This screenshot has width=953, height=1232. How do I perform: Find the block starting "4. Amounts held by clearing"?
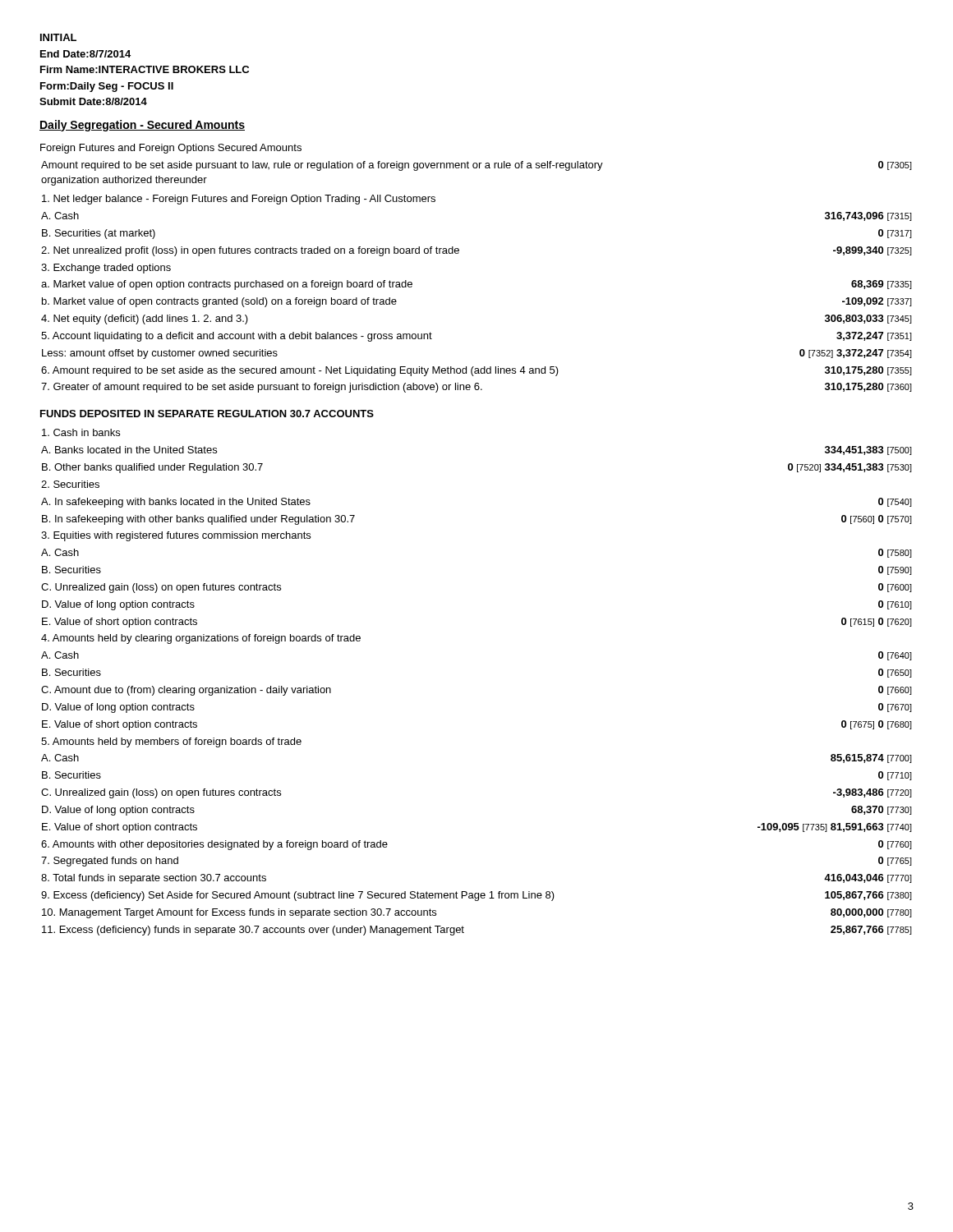(x=201, y=639)
